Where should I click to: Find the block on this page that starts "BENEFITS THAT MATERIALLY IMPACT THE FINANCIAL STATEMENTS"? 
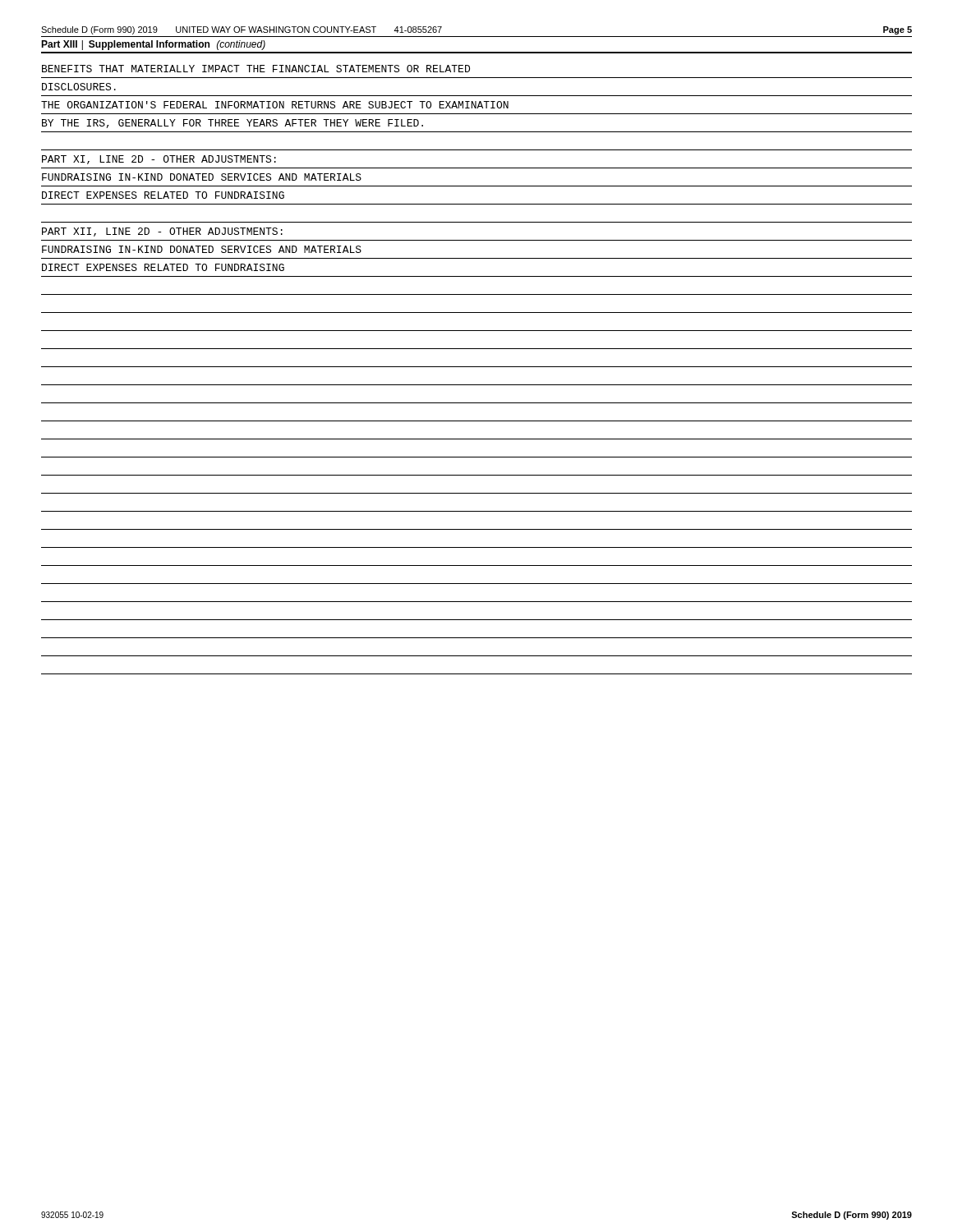point(476,69)
